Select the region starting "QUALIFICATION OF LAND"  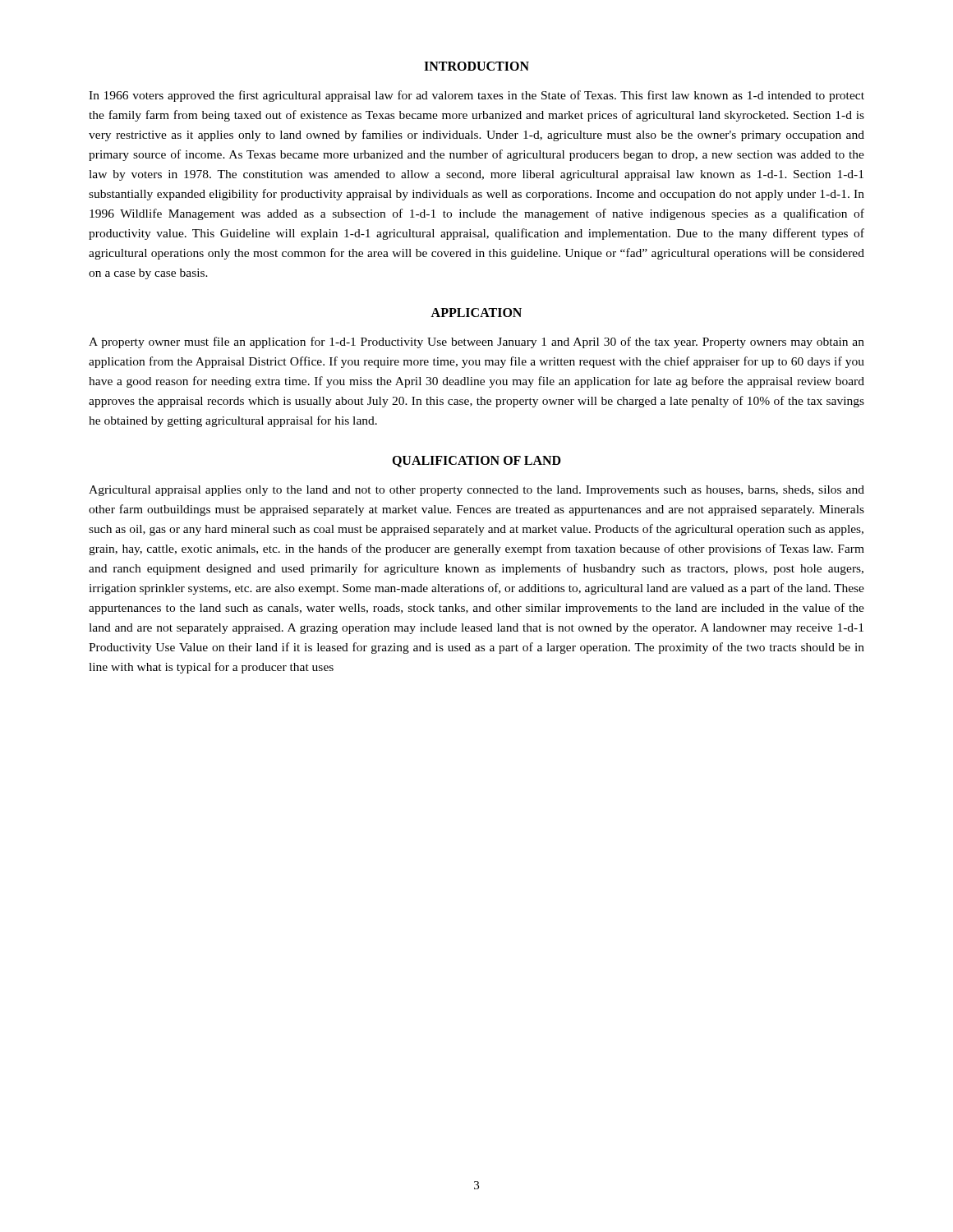476,461
